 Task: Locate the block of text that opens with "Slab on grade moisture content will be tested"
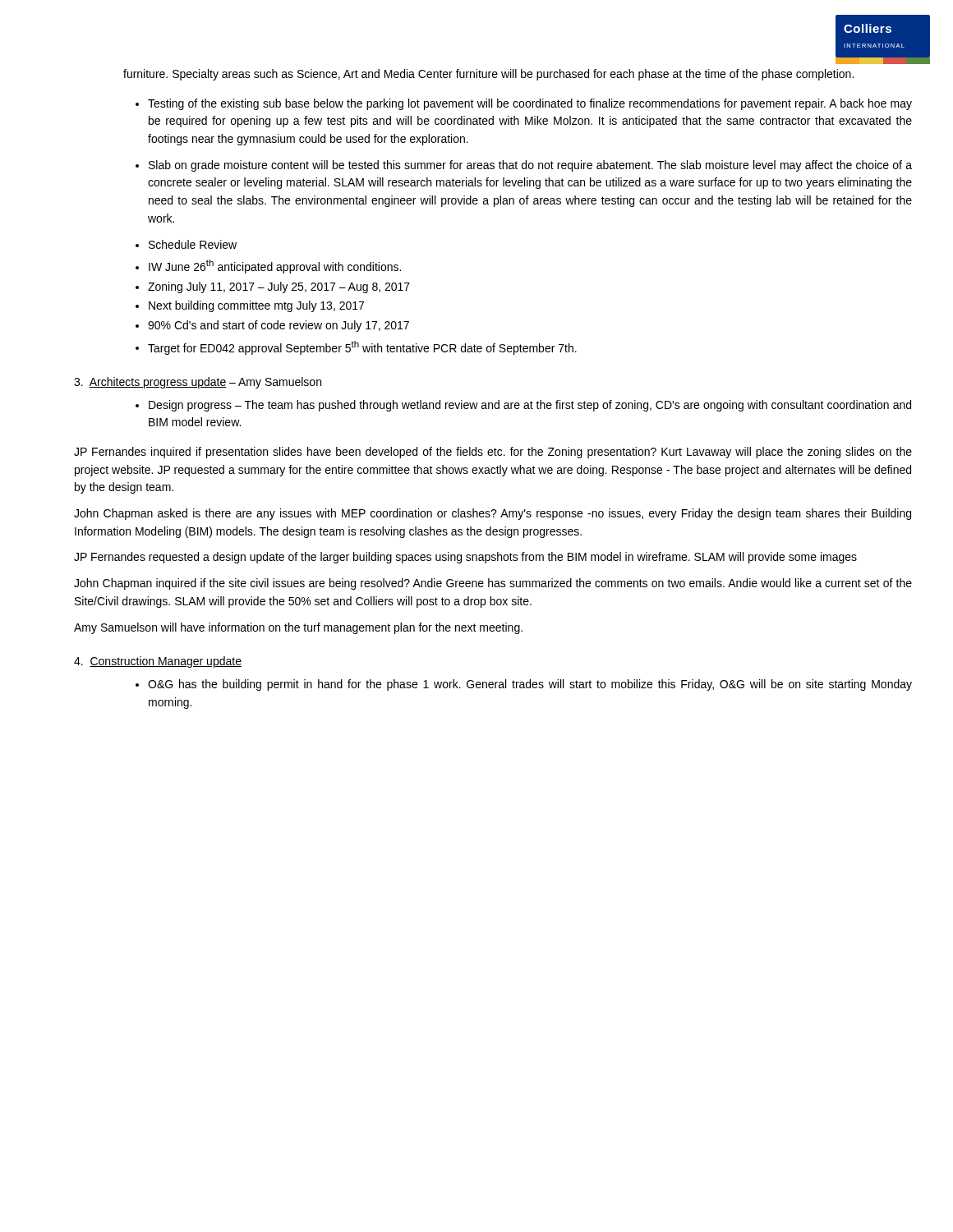tap(530, 192)
